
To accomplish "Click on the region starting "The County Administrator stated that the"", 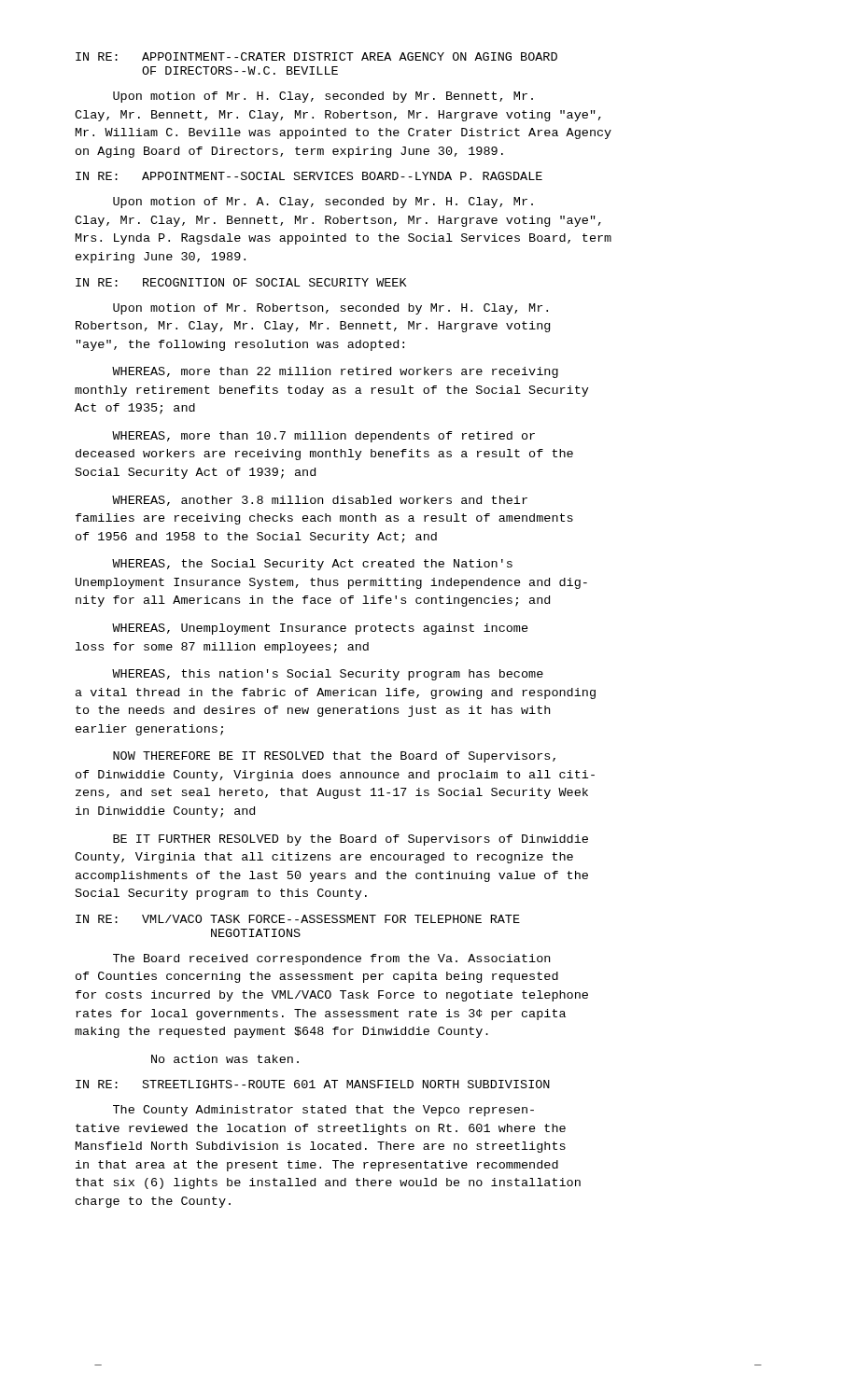I will (x=428, y=1156).
